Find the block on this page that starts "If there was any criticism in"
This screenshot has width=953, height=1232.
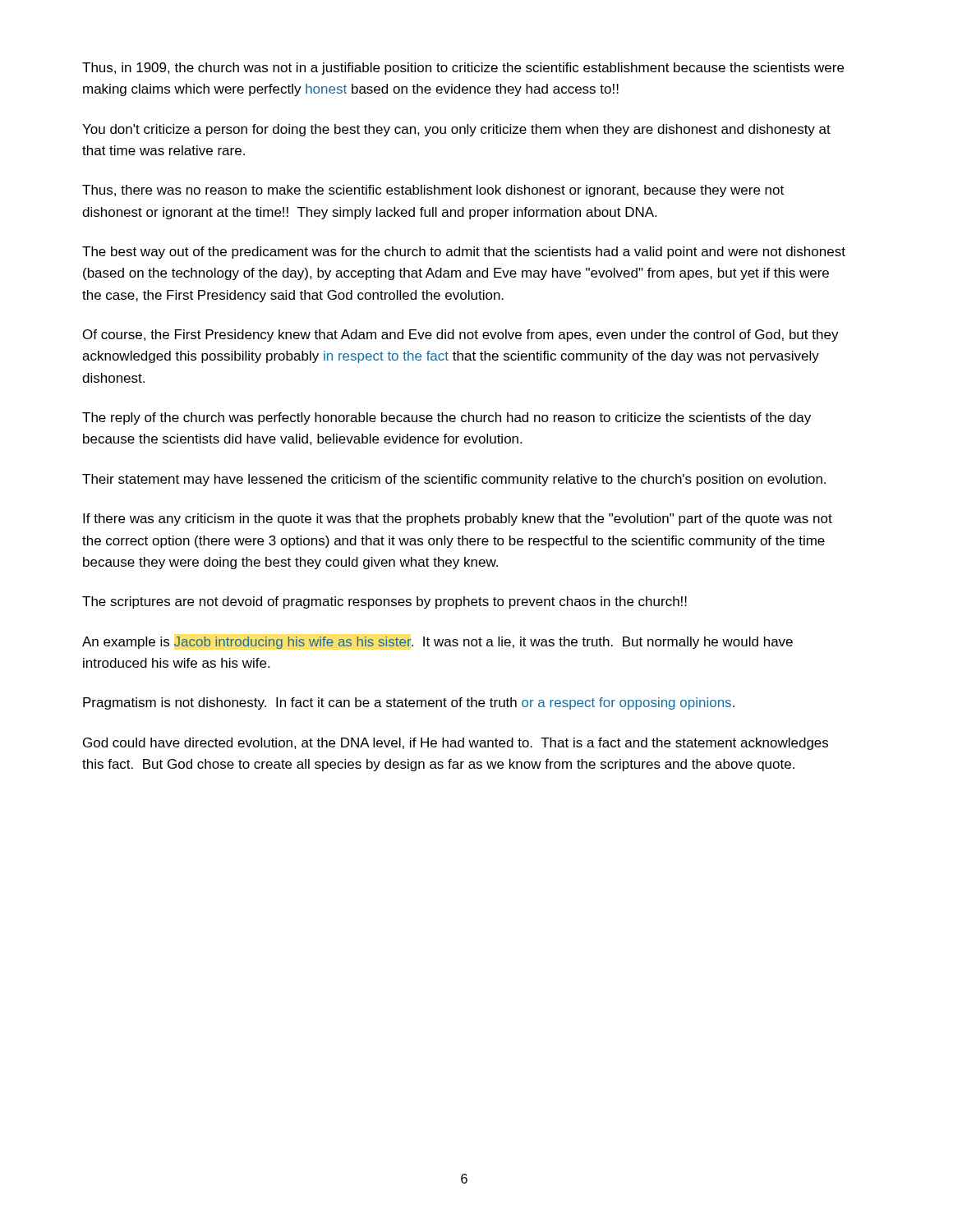click(x=457, y=540)
